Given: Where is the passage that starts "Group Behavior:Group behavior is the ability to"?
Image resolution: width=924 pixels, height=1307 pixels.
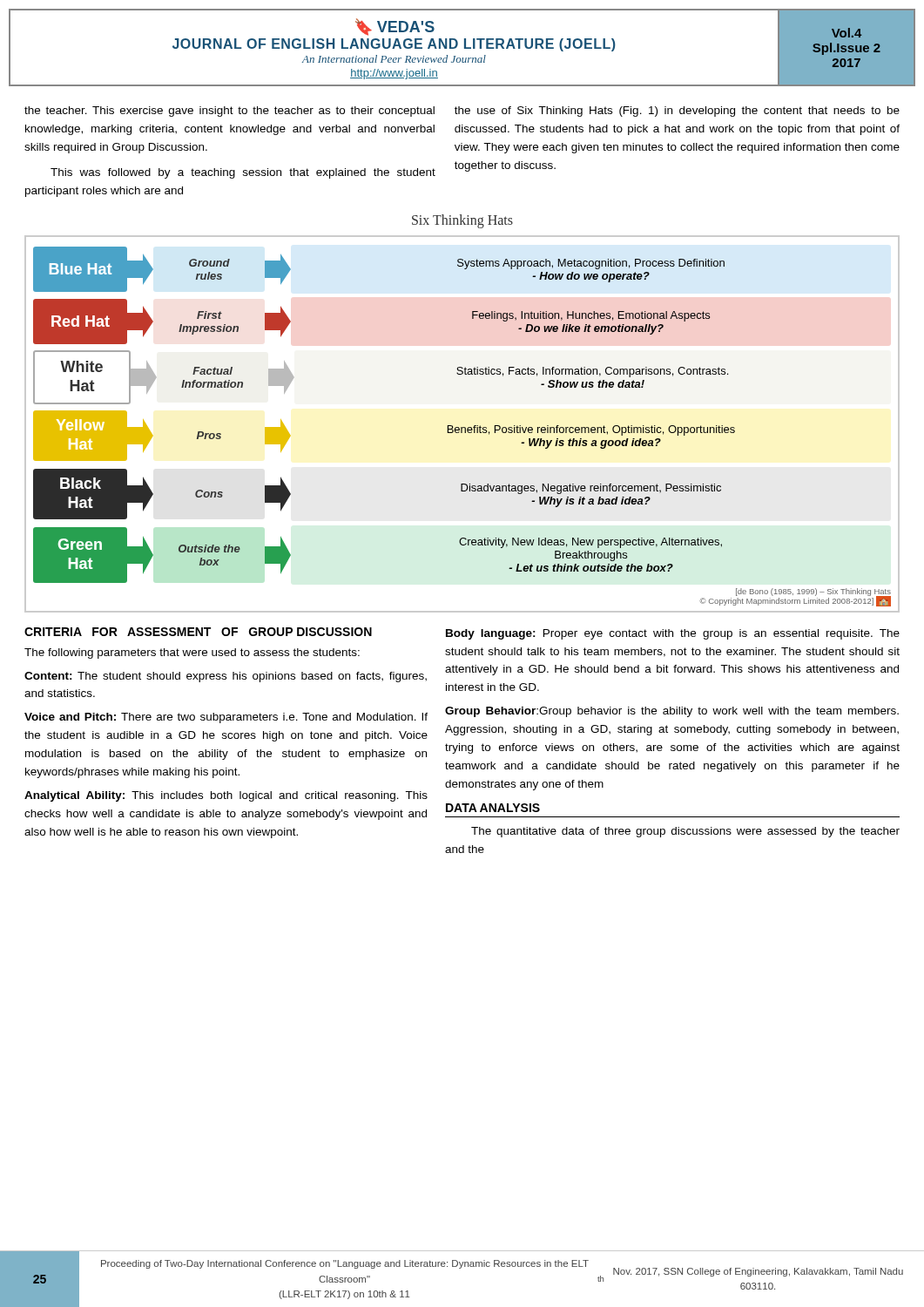Looking at the screenshot, I should [x=672, y=747].
